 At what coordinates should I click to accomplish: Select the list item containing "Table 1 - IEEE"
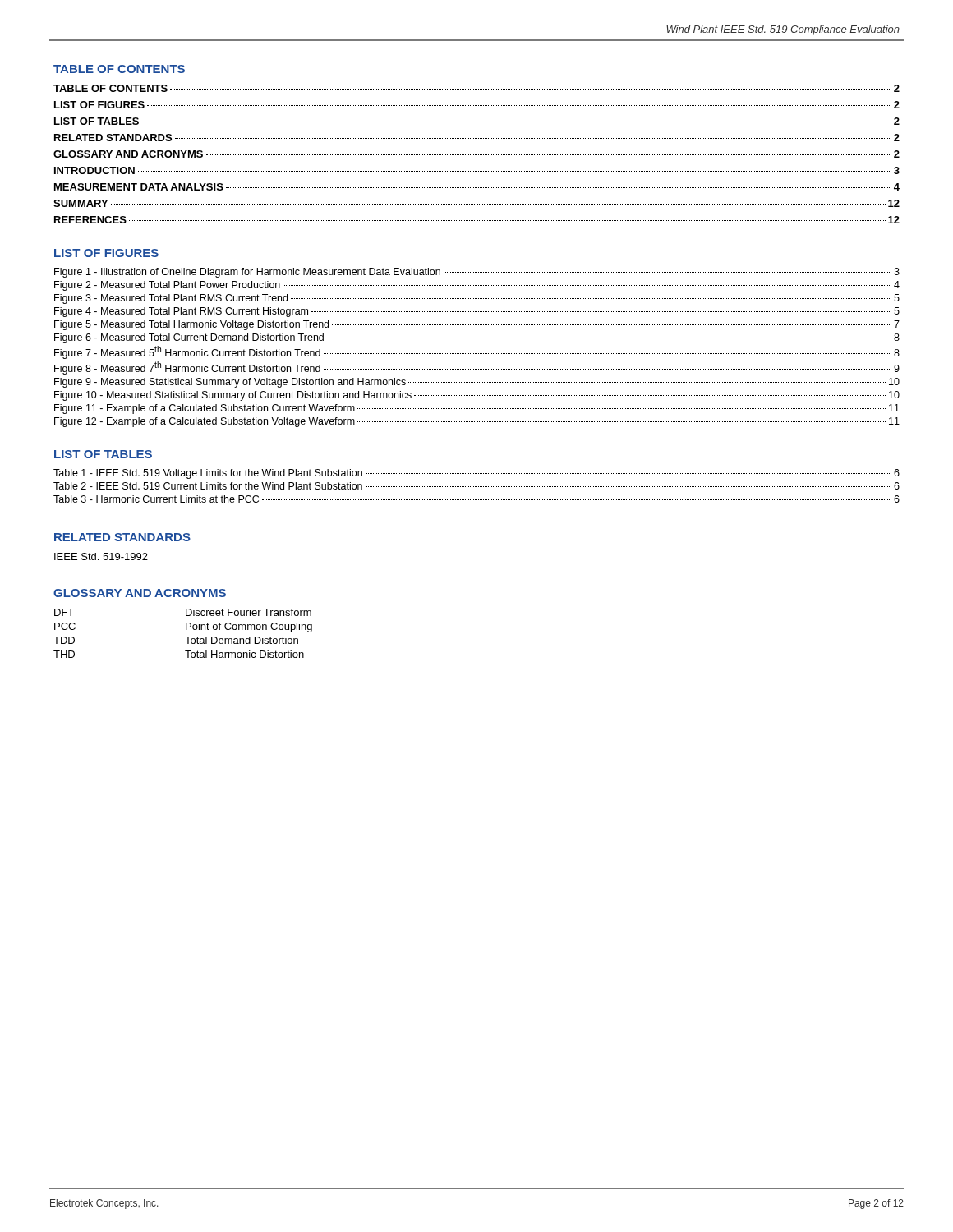[x=476, y=473]
